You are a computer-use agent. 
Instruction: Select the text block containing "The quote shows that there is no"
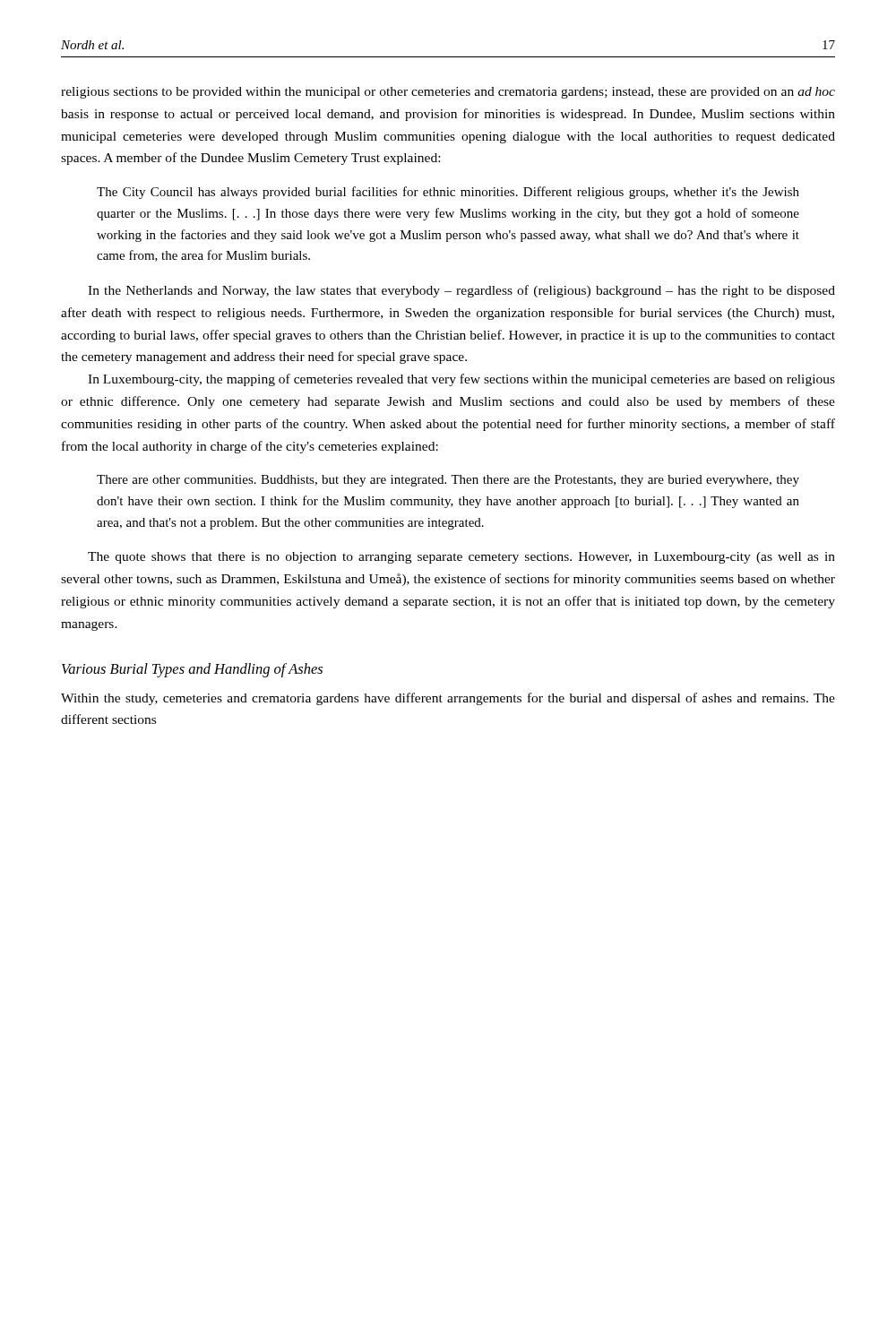(448, 590)
